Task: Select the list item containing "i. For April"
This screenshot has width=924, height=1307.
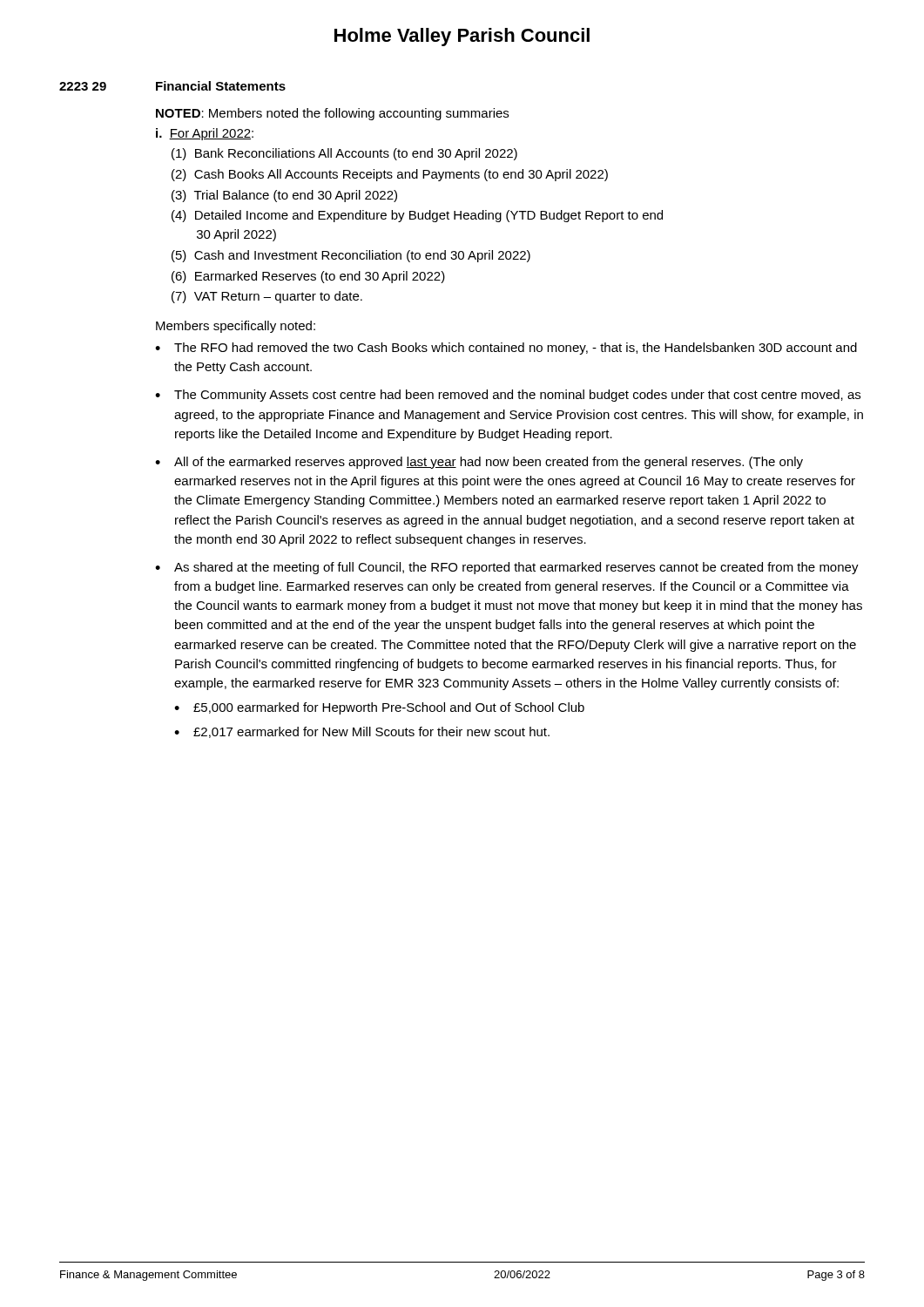Action: 510,216
